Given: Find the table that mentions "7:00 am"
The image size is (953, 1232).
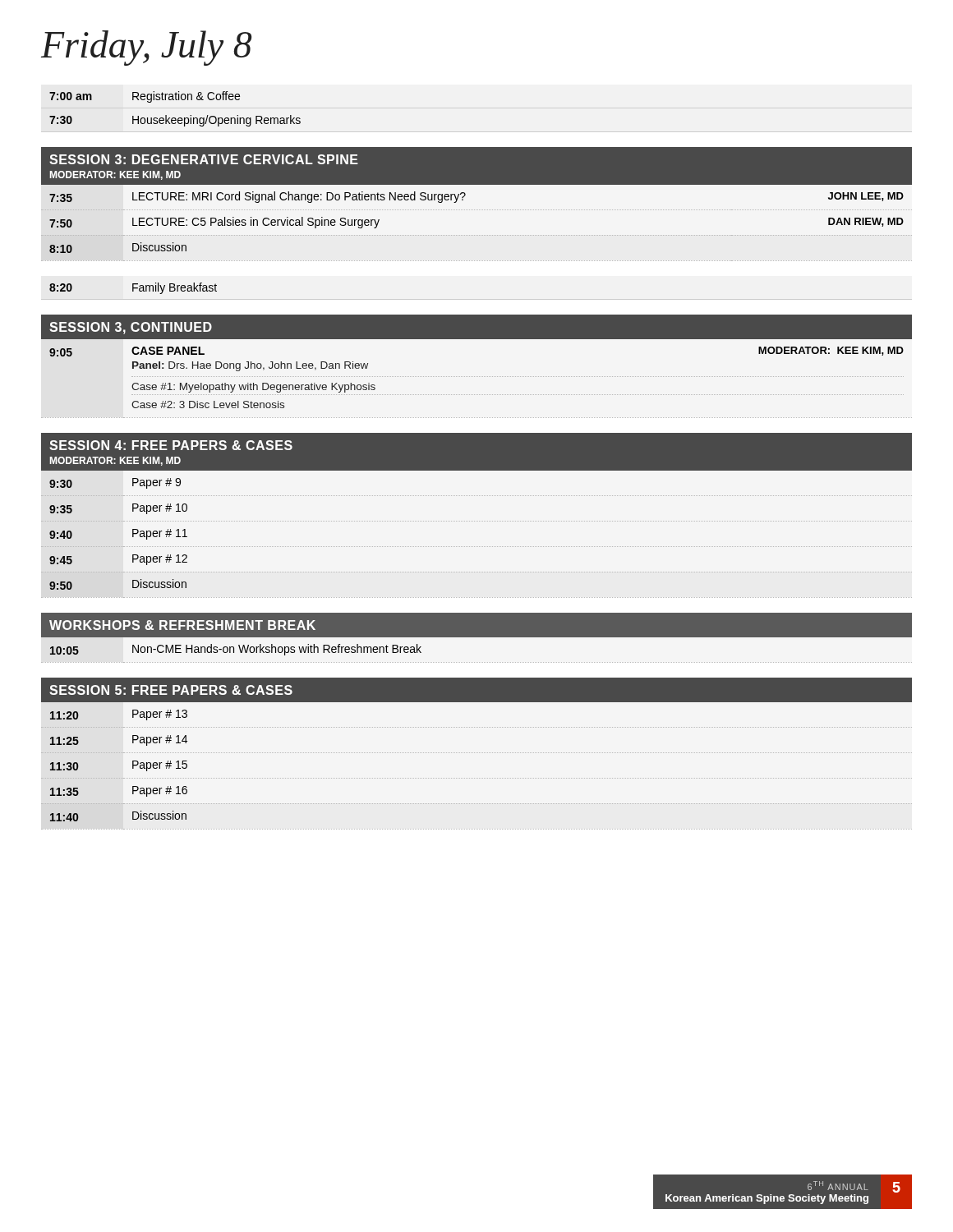Looking at the screenshot, I should click(x=476, y=108).
